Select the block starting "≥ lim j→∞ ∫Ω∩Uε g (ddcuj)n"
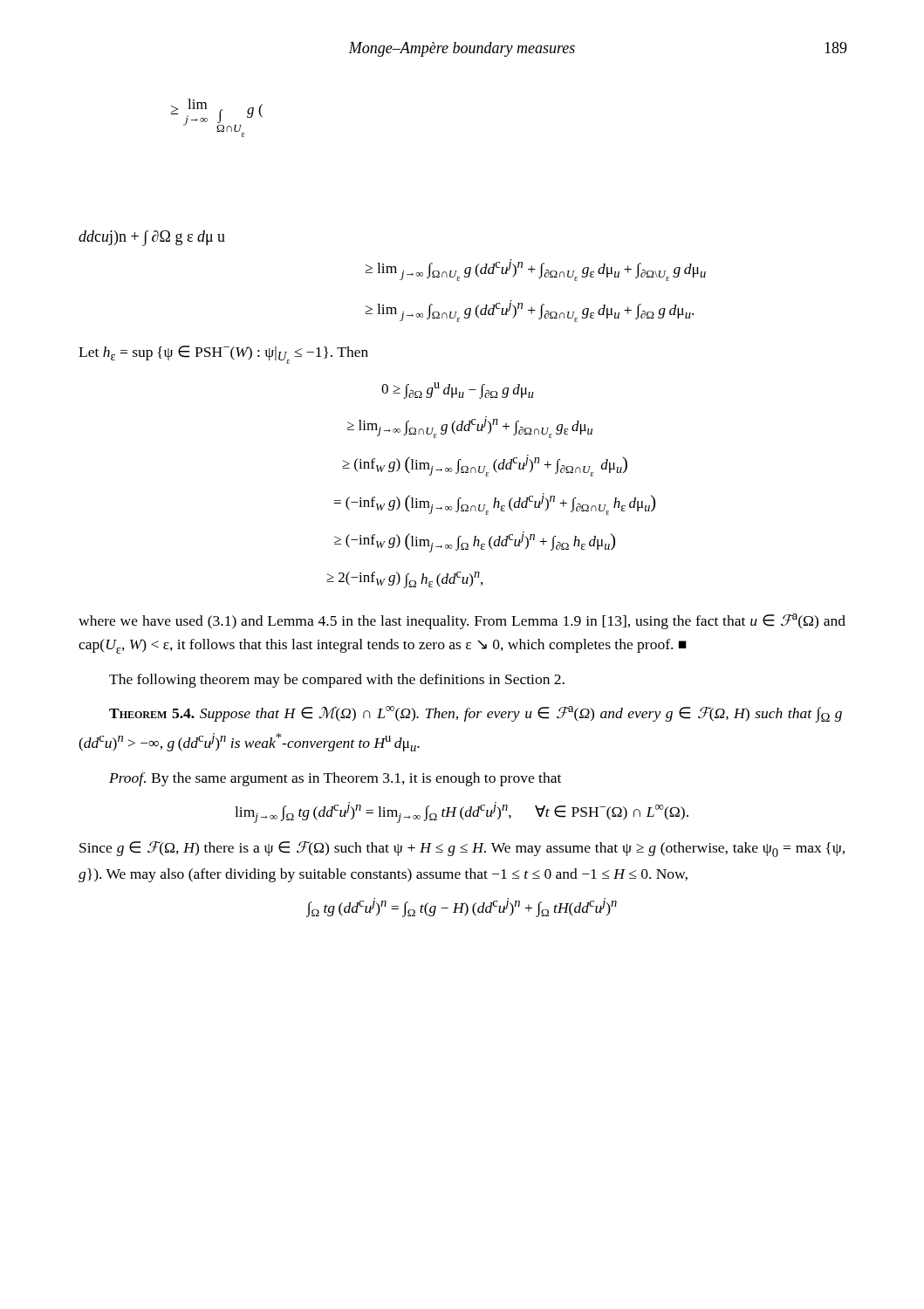 point(462,290)
